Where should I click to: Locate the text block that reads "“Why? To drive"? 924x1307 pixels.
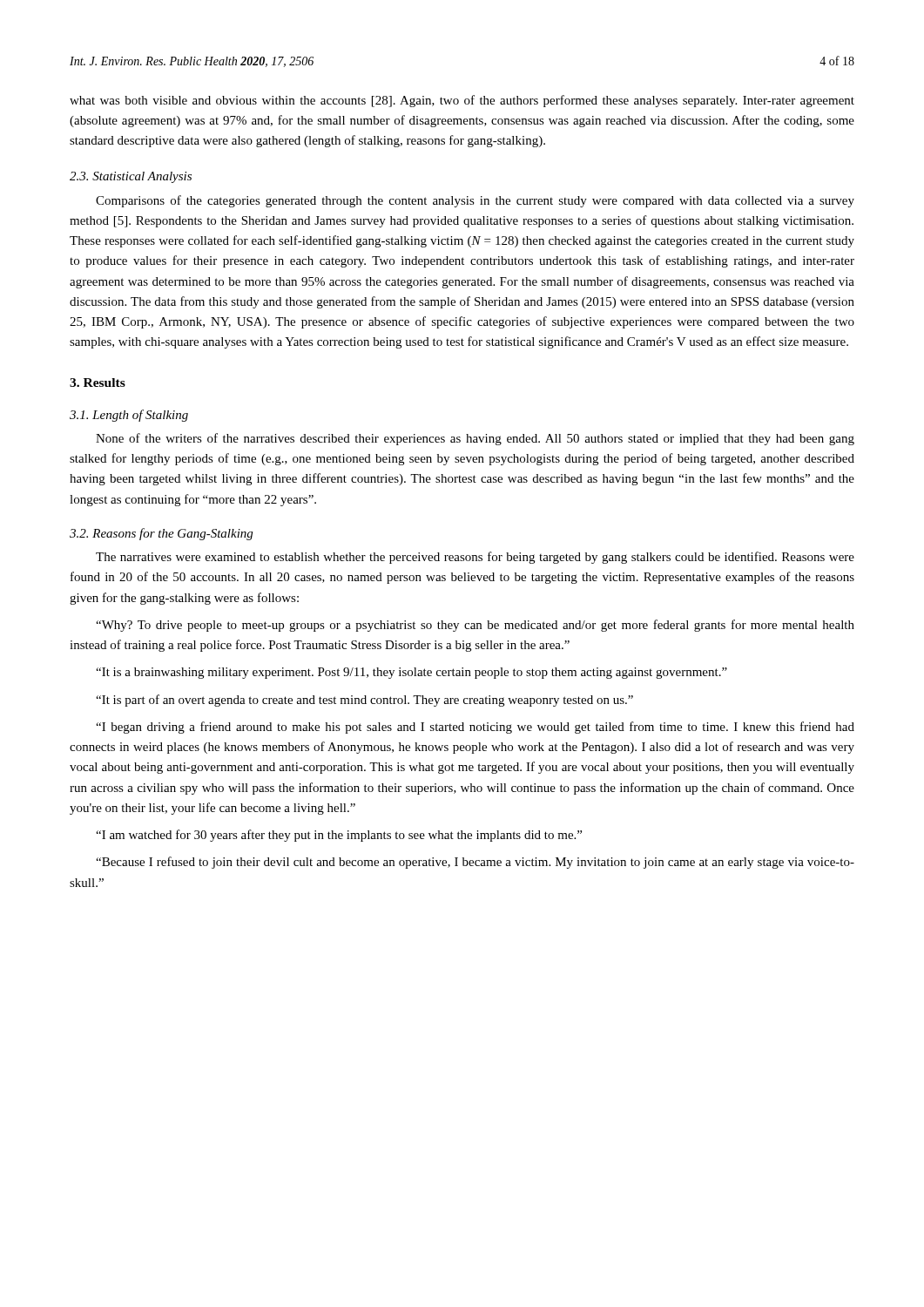pos(462,635)
